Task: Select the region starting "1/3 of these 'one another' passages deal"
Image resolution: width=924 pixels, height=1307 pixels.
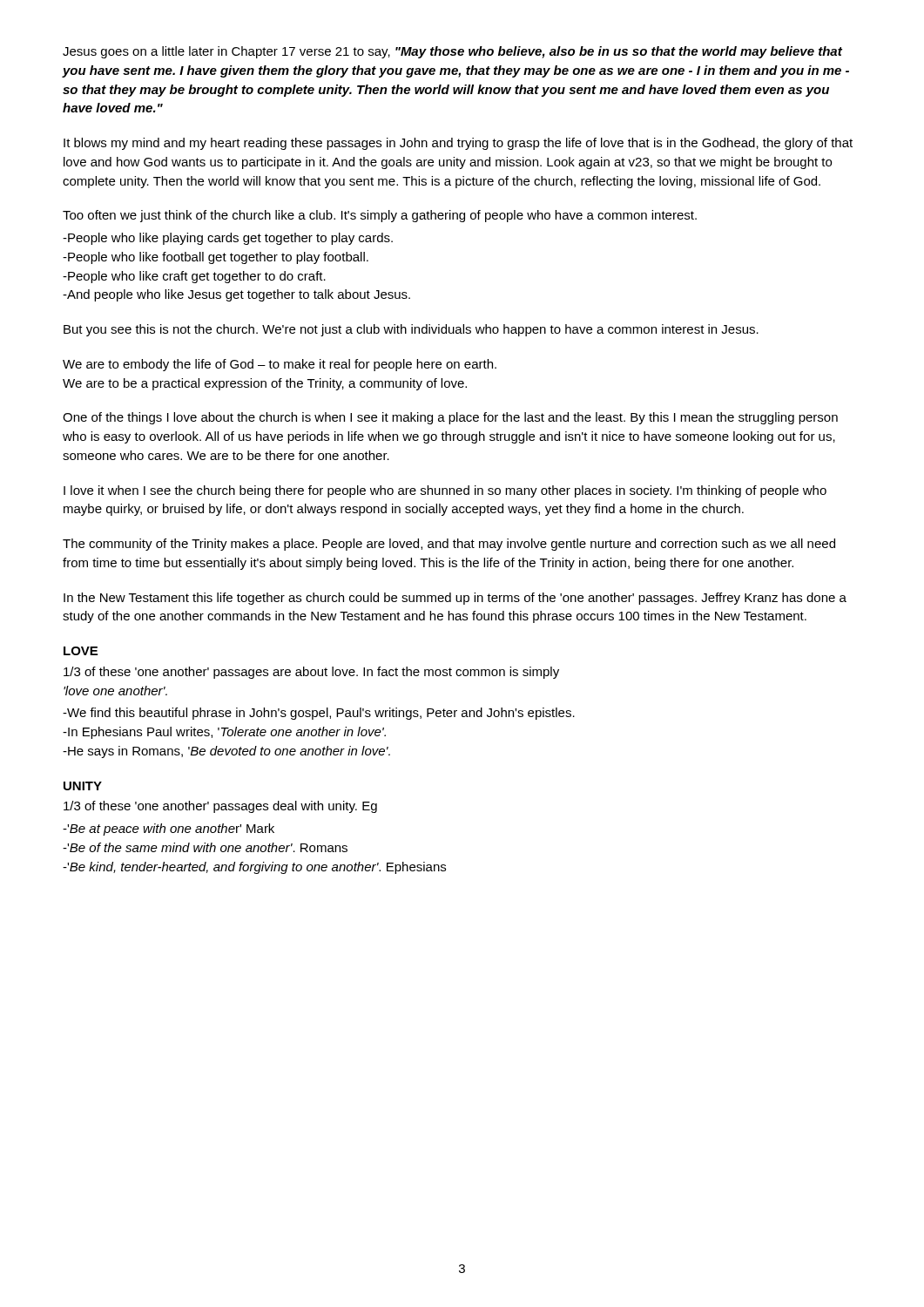Action: [x=220, y=806]
